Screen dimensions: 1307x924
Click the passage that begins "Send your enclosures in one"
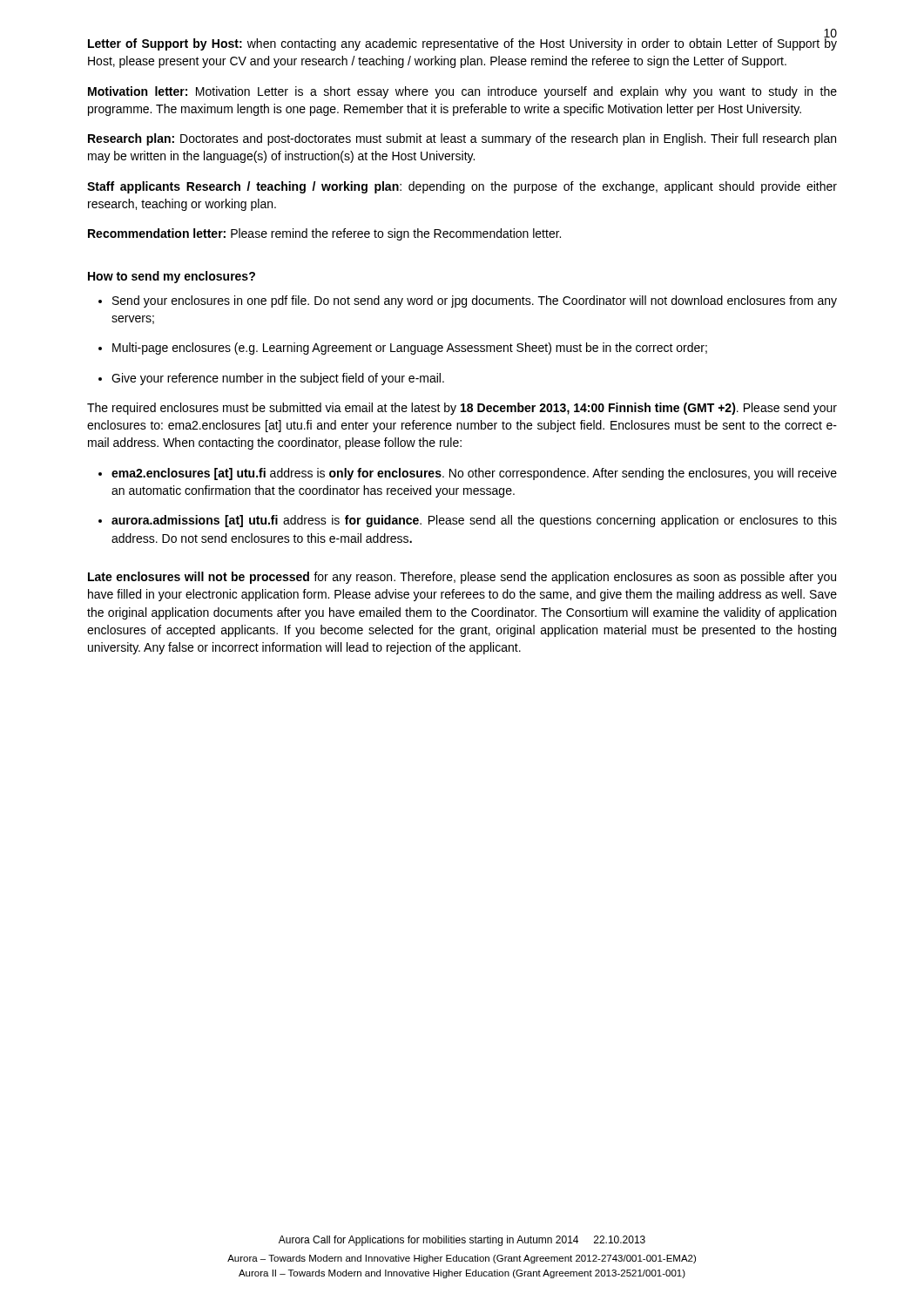(x=474, y=309)
